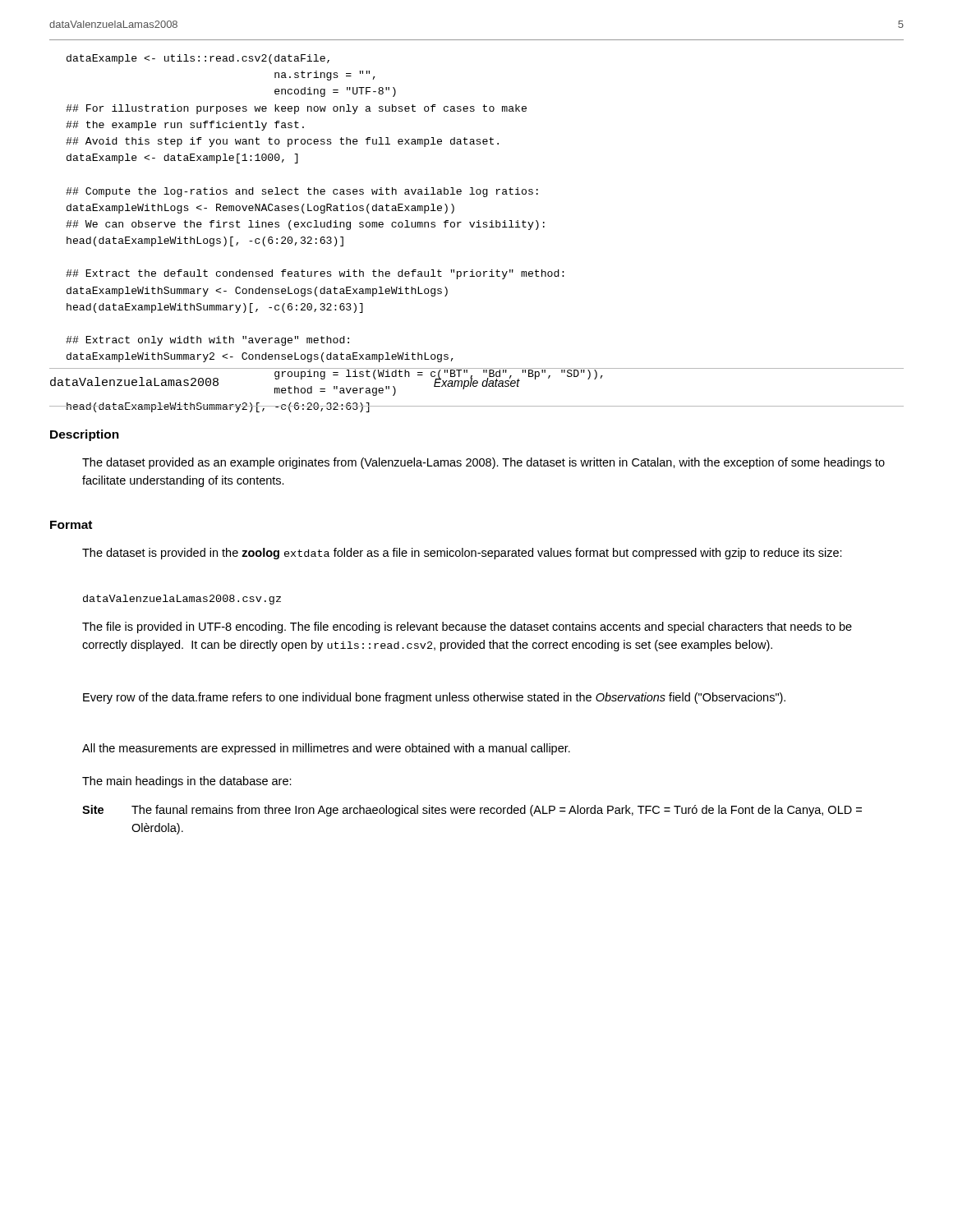This screenshot has width=953, height=1232.
Task: Find the text block containing "All the measurements are expressed in millimetres"
Action: (x=326, y=748)
